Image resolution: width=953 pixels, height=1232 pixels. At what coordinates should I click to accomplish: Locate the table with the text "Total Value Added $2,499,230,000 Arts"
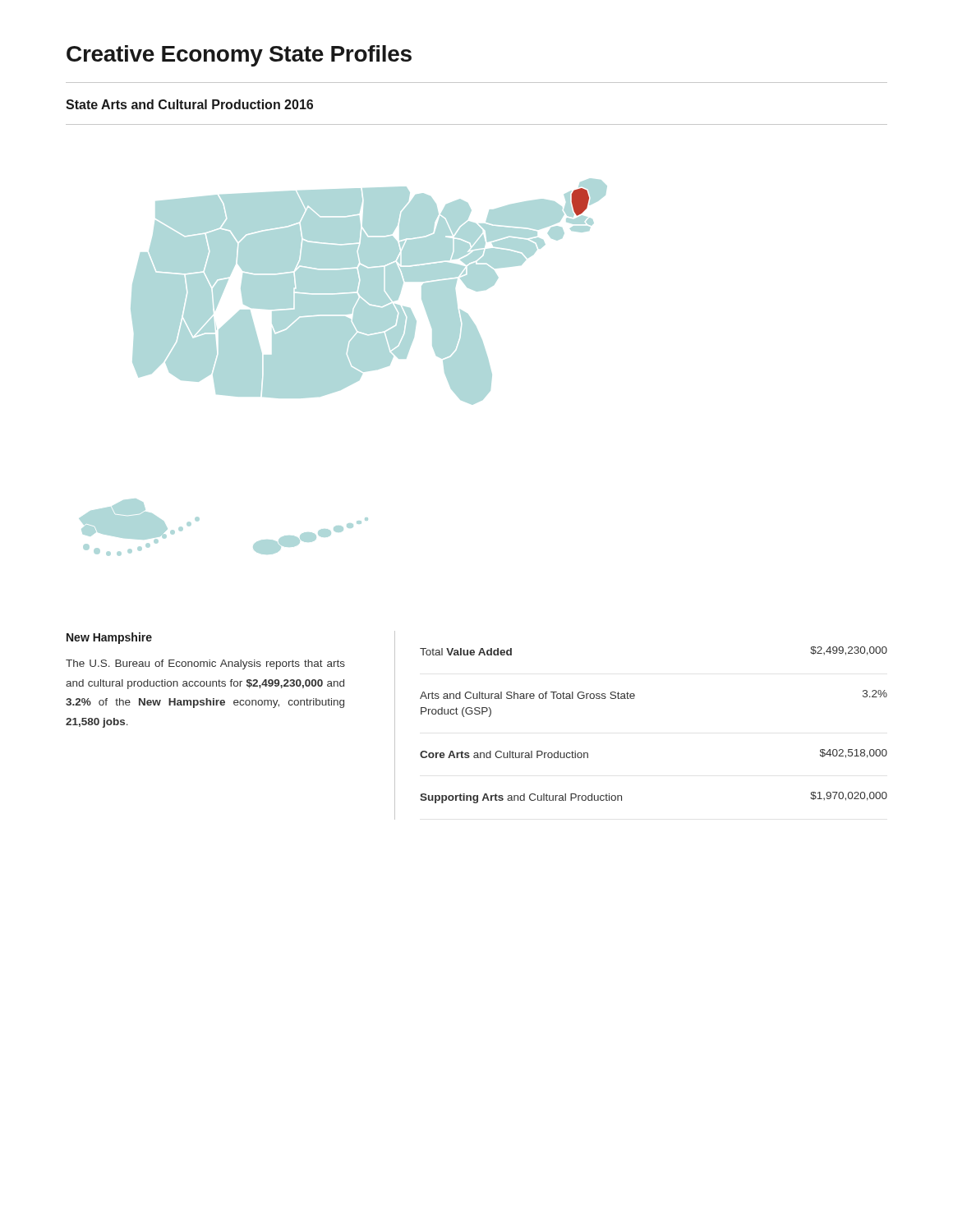[x=654, y=725]
